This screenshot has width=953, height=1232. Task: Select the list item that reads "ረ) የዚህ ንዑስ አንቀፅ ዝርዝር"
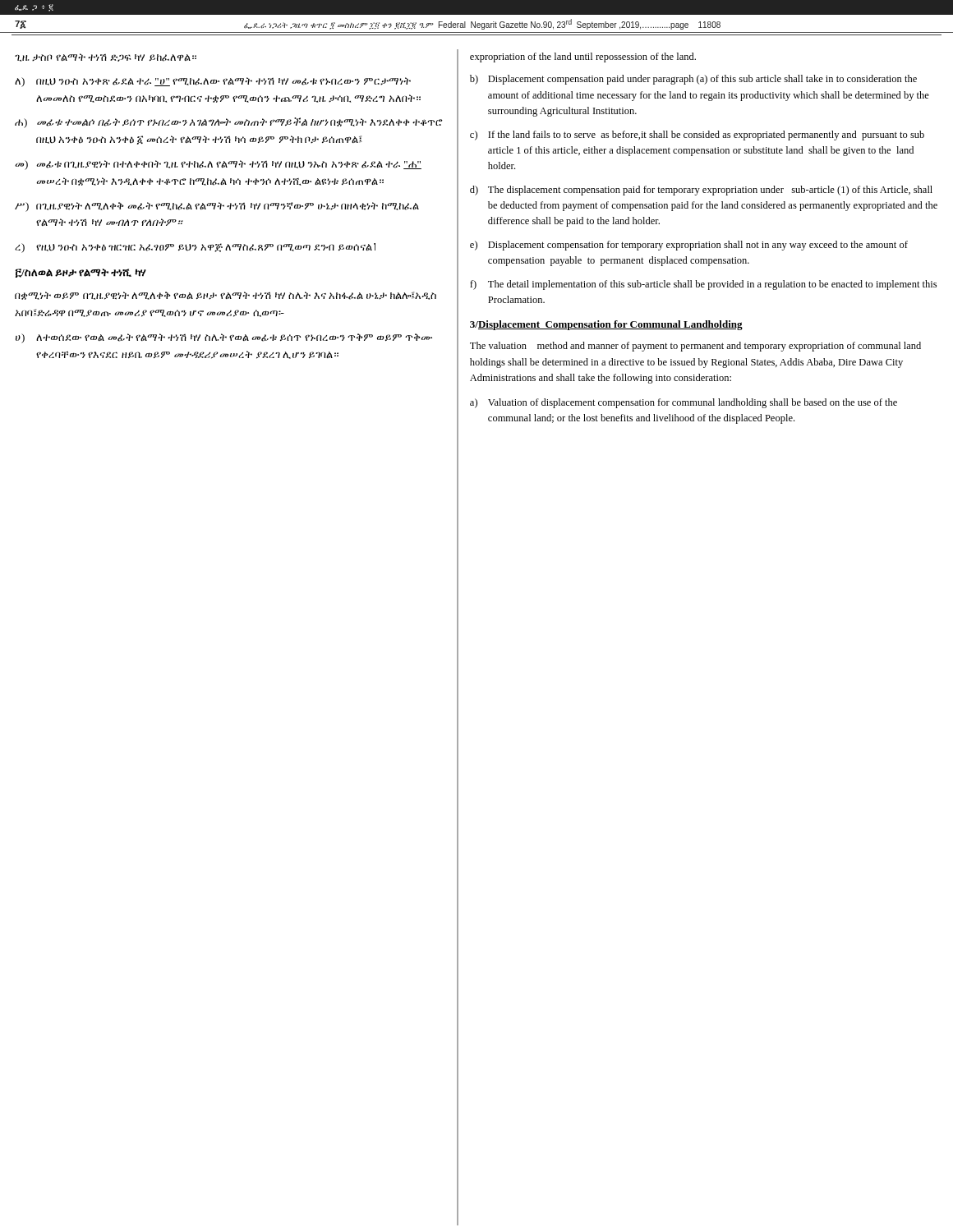coord(231,248)
